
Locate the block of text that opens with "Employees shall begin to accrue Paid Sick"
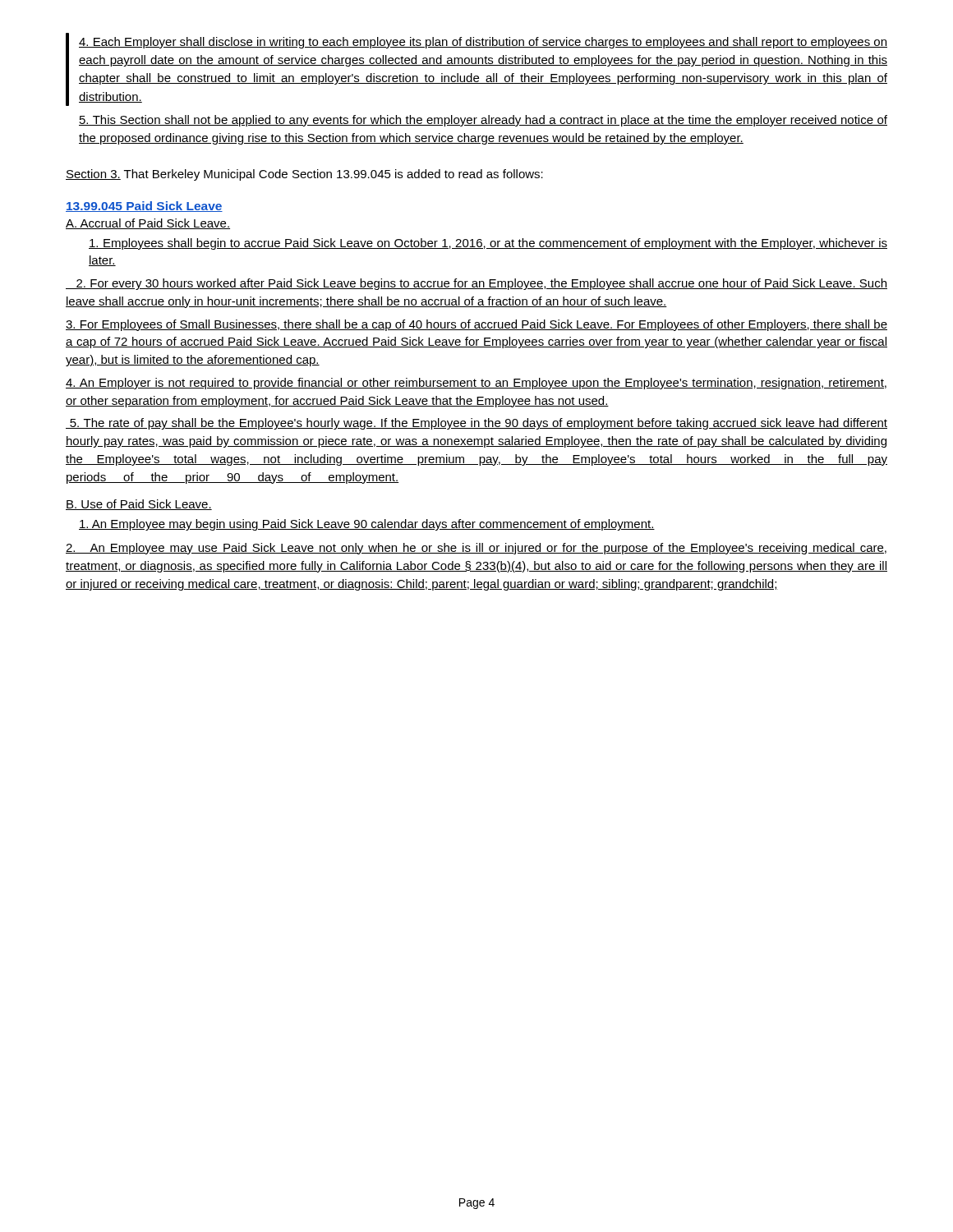click(x=488, y=251)
